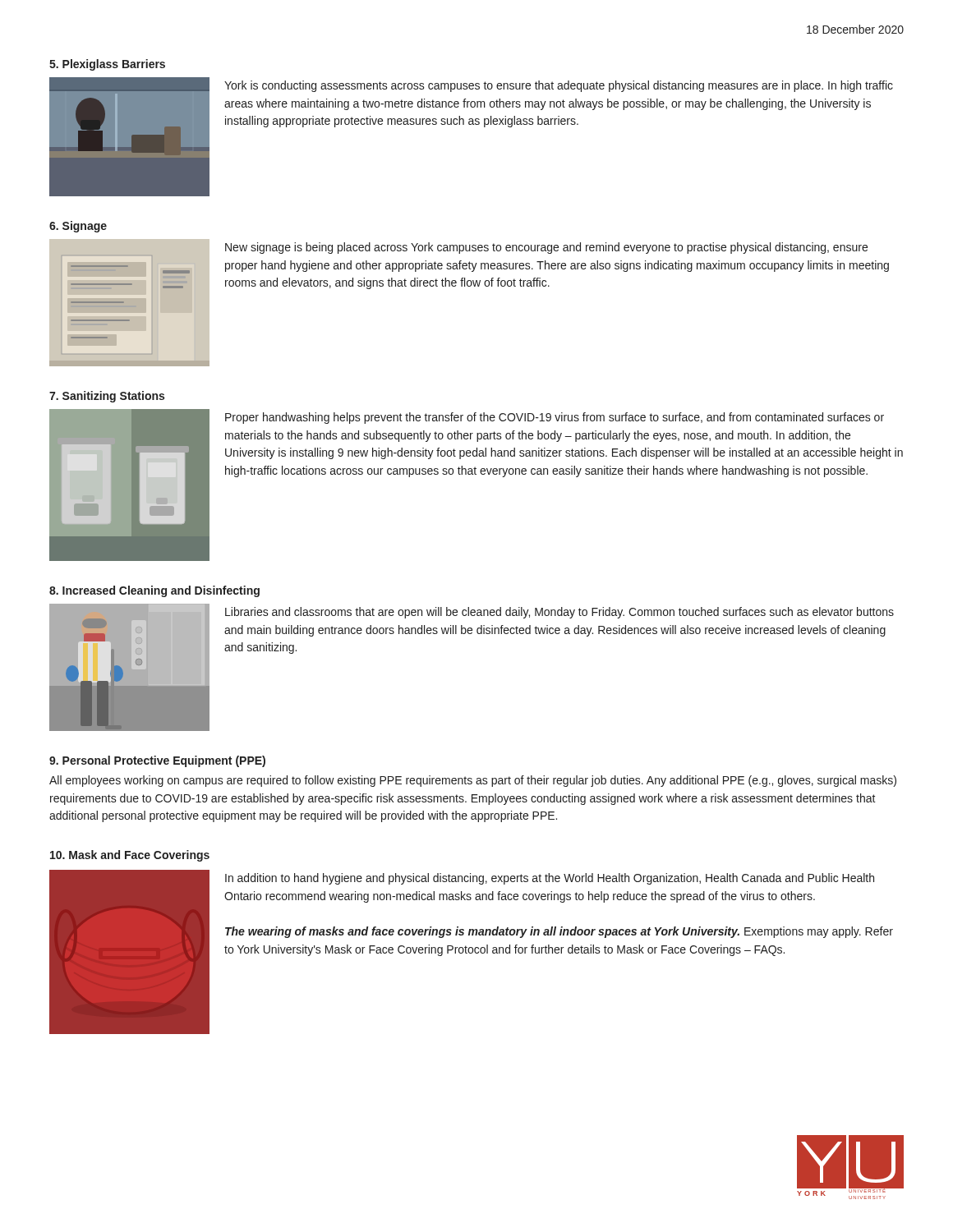The height and width of the screenshot is (1232, 953).
Task: Click on the region starting "Libraries and classrooms that are open will"
Action: 559,630
